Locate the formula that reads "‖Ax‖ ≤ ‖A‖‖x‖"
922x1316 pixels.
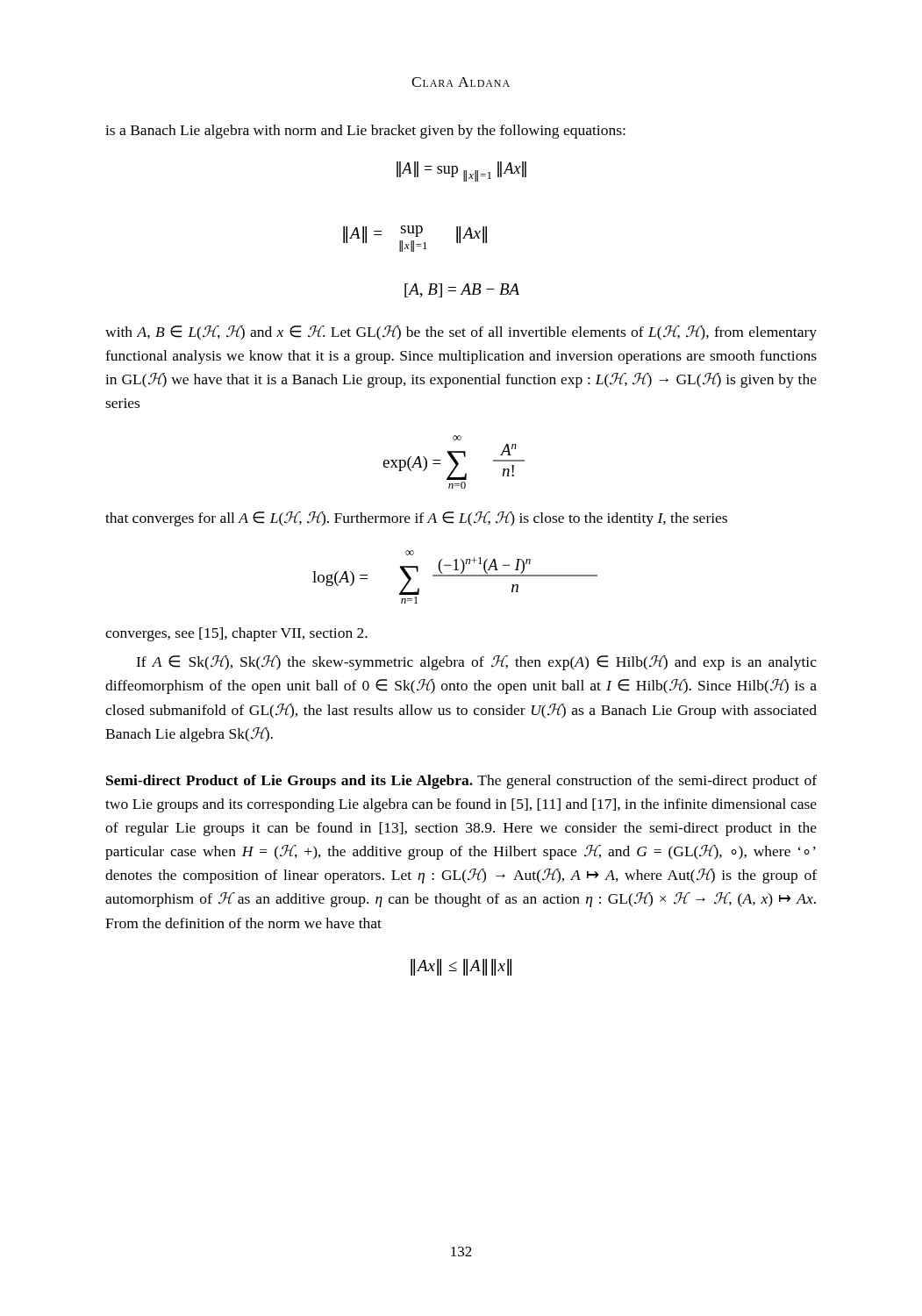(461, 965)
